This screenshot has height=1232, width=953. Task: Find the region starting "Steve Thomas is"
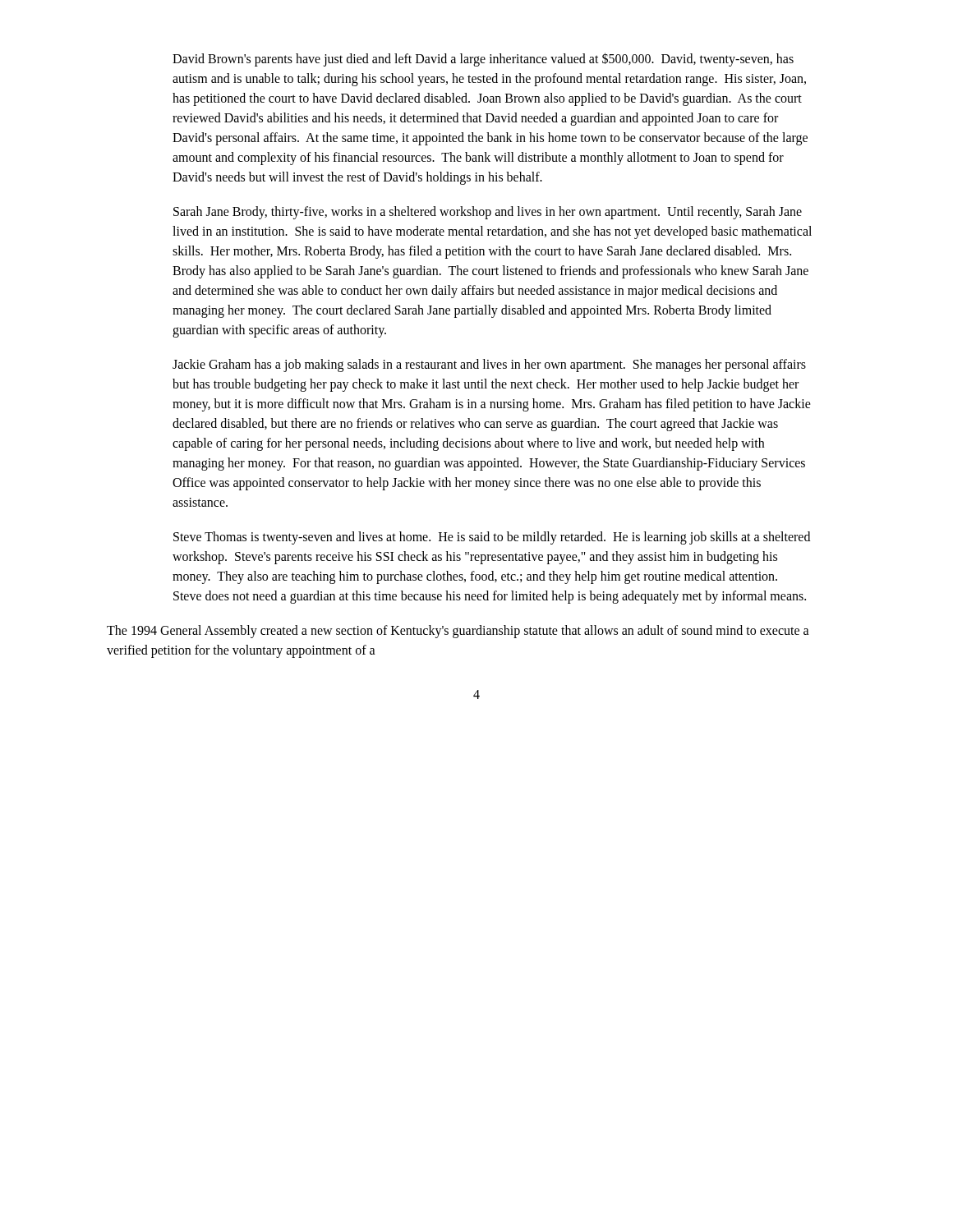[491, 566]
